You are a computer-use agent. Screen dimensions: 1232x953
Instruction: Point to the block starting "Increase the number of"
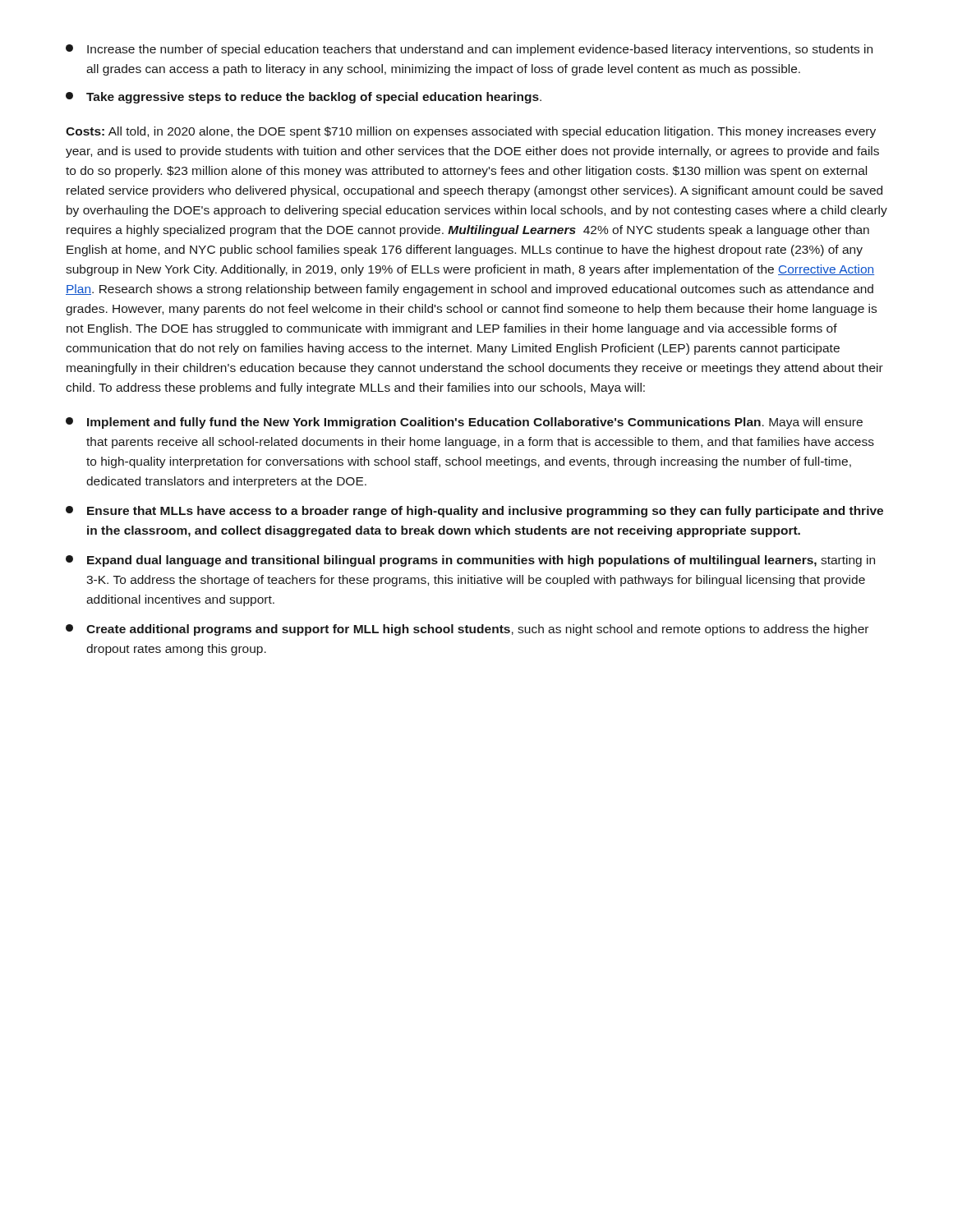coord(476,59)
